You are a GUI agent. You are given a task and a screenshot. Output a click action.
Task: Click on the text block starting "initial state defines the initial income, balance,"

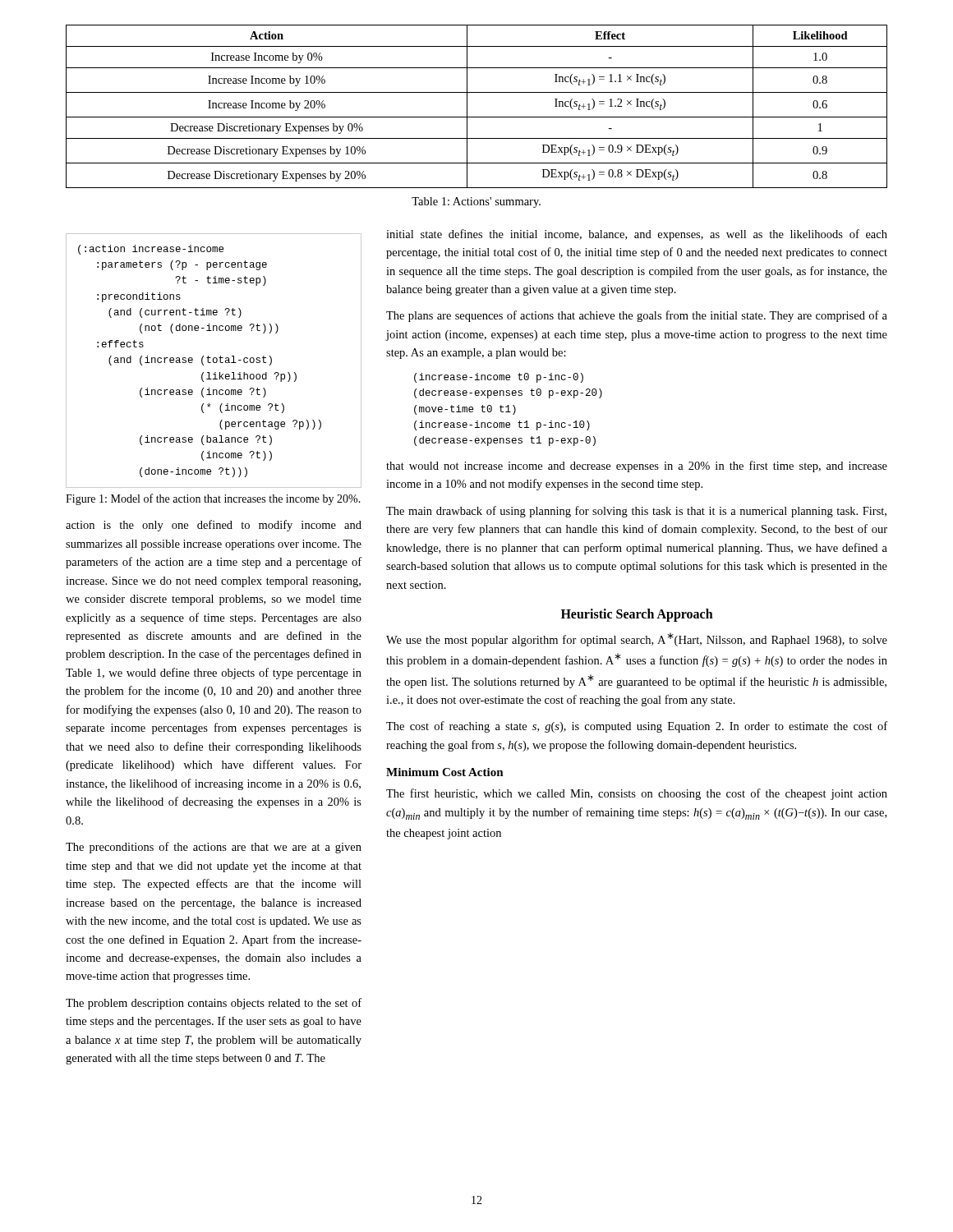(637, 261)
